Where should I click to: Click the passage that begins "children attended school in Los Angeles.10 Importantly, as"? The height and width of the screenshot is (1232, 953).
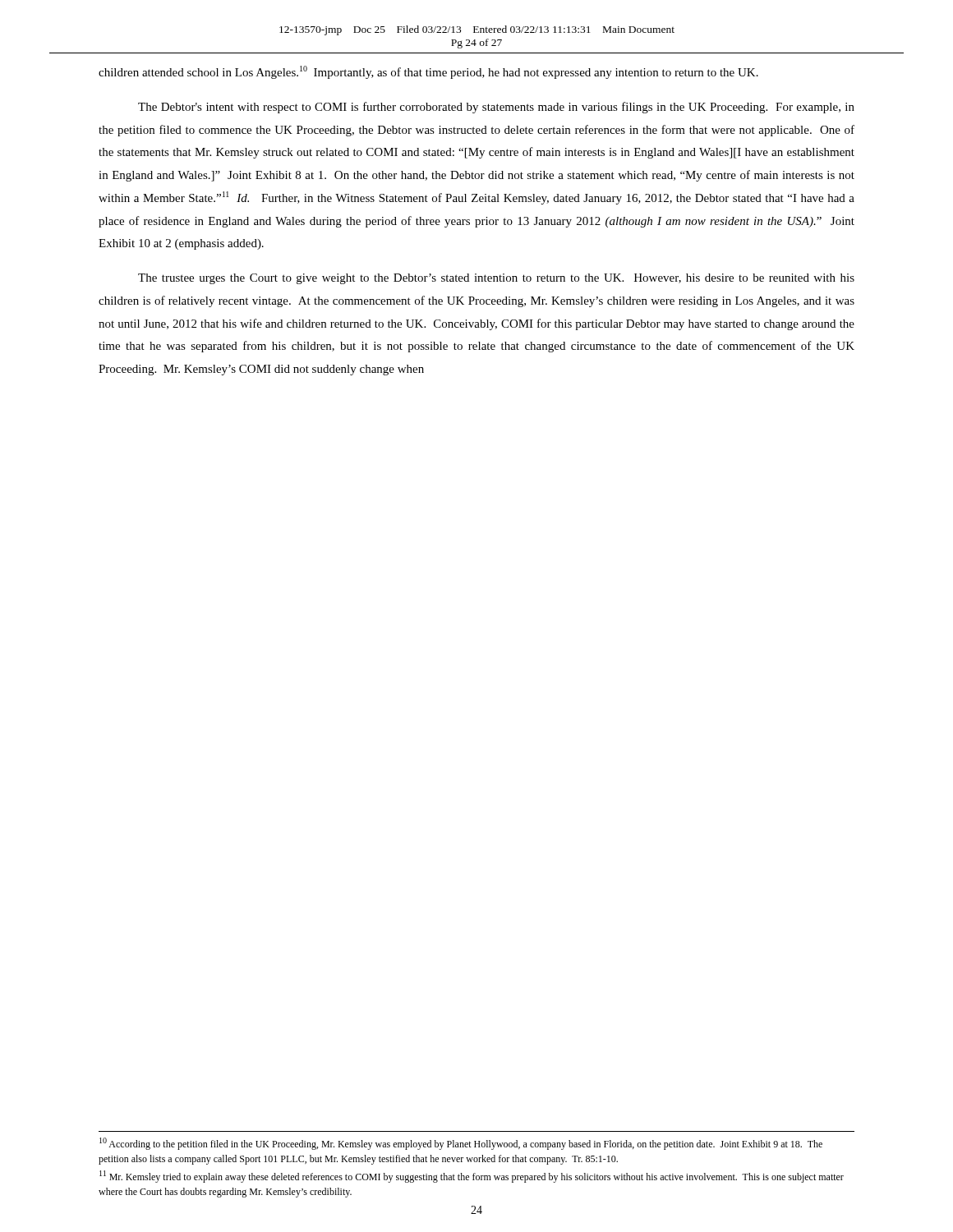(429, 71)
